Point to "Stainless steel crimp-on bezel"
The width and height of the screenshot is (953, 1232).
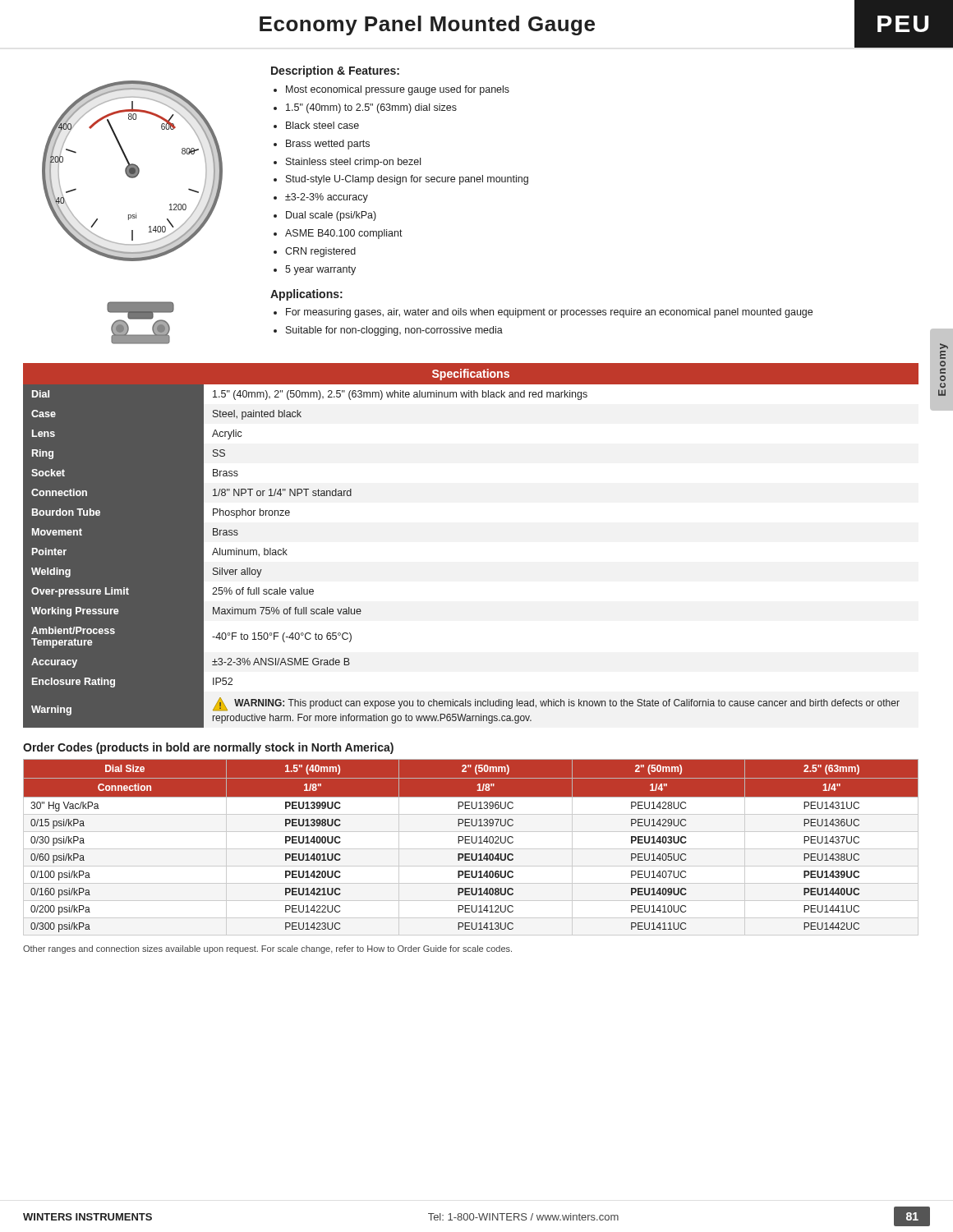353,161
